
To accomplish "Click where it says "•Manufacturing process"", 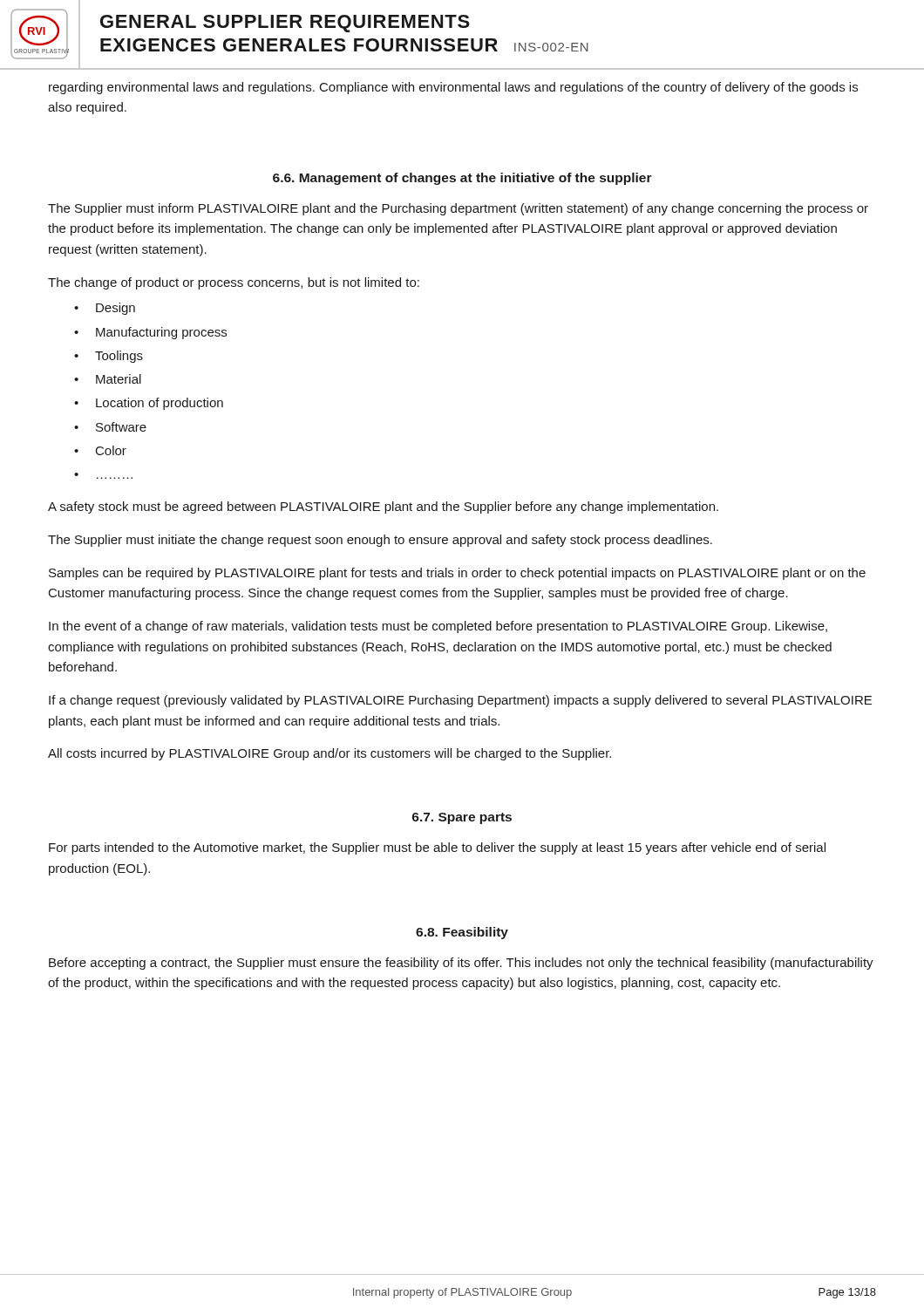I will (151, 332).
